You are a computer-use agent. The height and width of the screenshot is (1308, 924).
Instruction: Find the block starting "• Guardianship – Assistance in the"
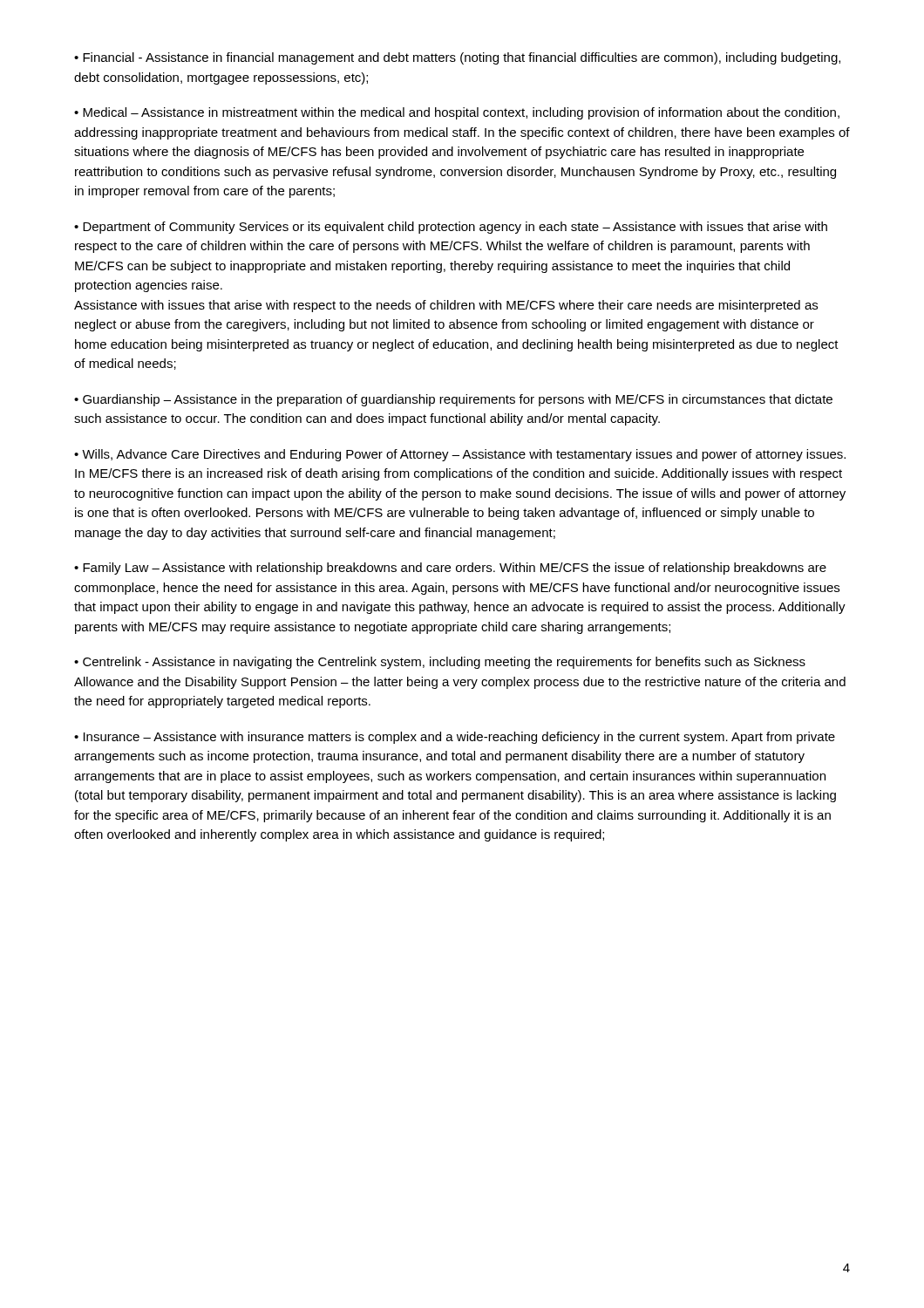coord(454,408)
